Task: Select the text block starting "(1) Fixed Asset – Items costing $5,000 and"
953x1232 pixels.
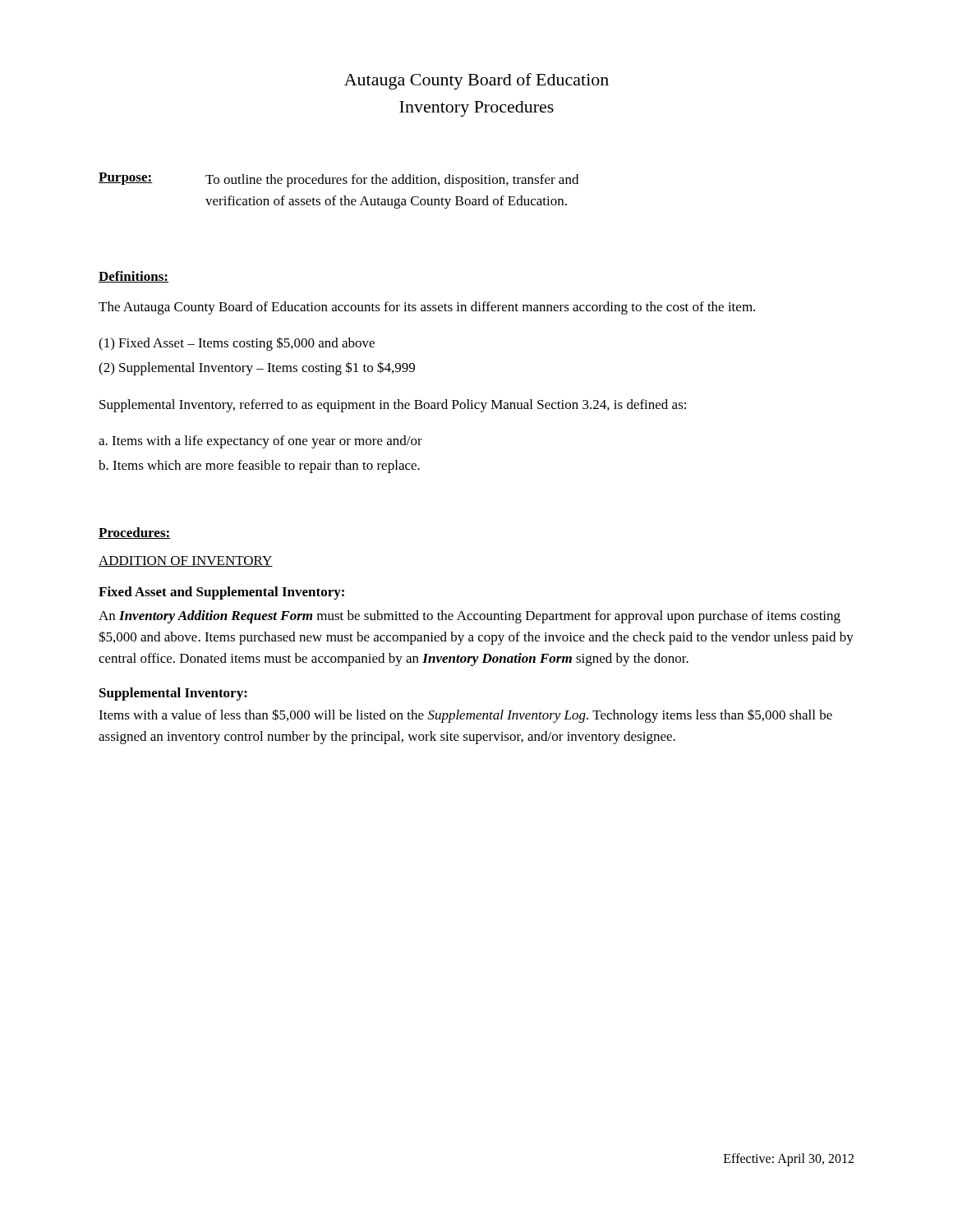Action: click(x=237, y=343)
